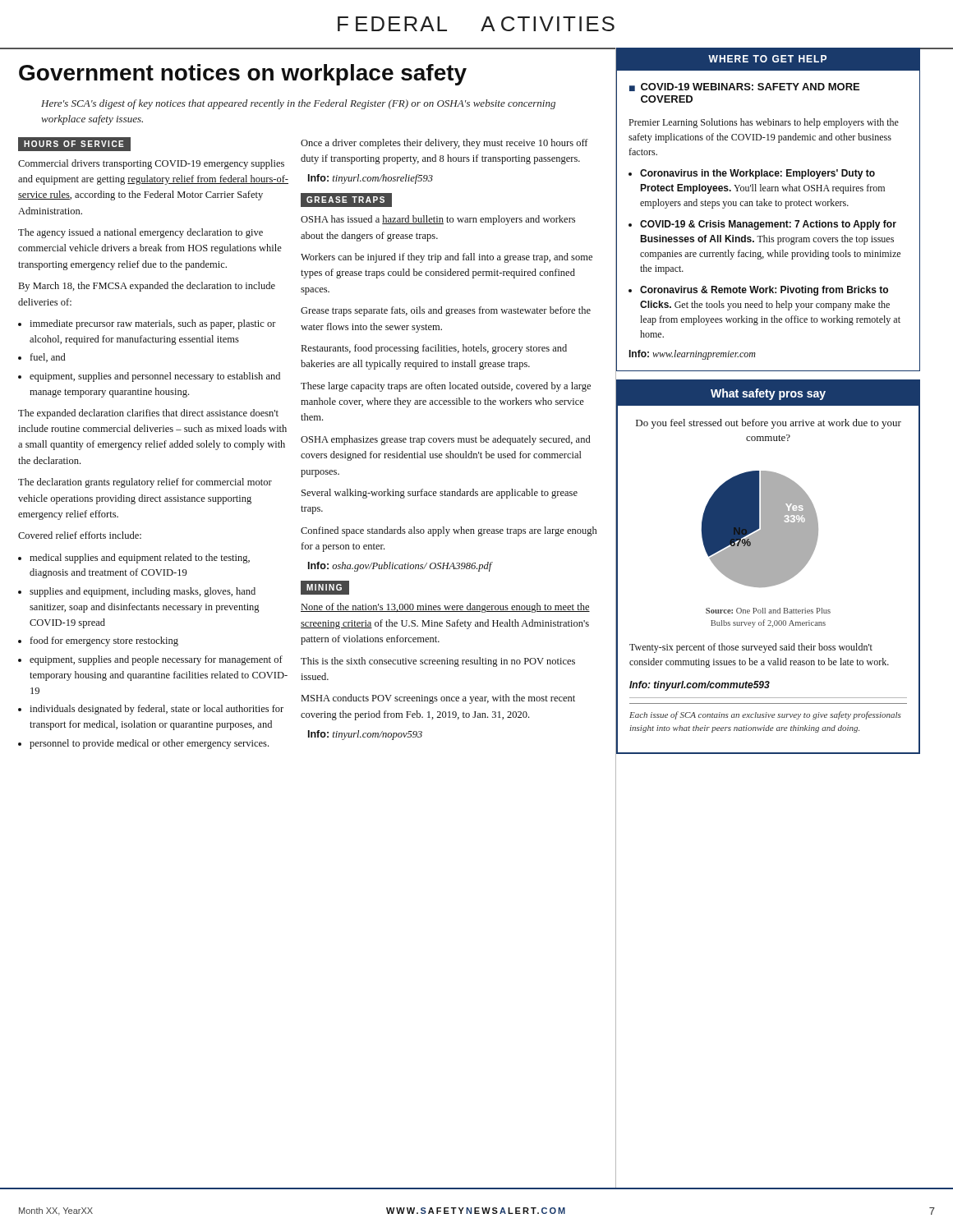The image size is (953, 1232).
Task: Where is the passage that starts "None of the nation's 13,000 mines"?
Action: tap(451, 624)
